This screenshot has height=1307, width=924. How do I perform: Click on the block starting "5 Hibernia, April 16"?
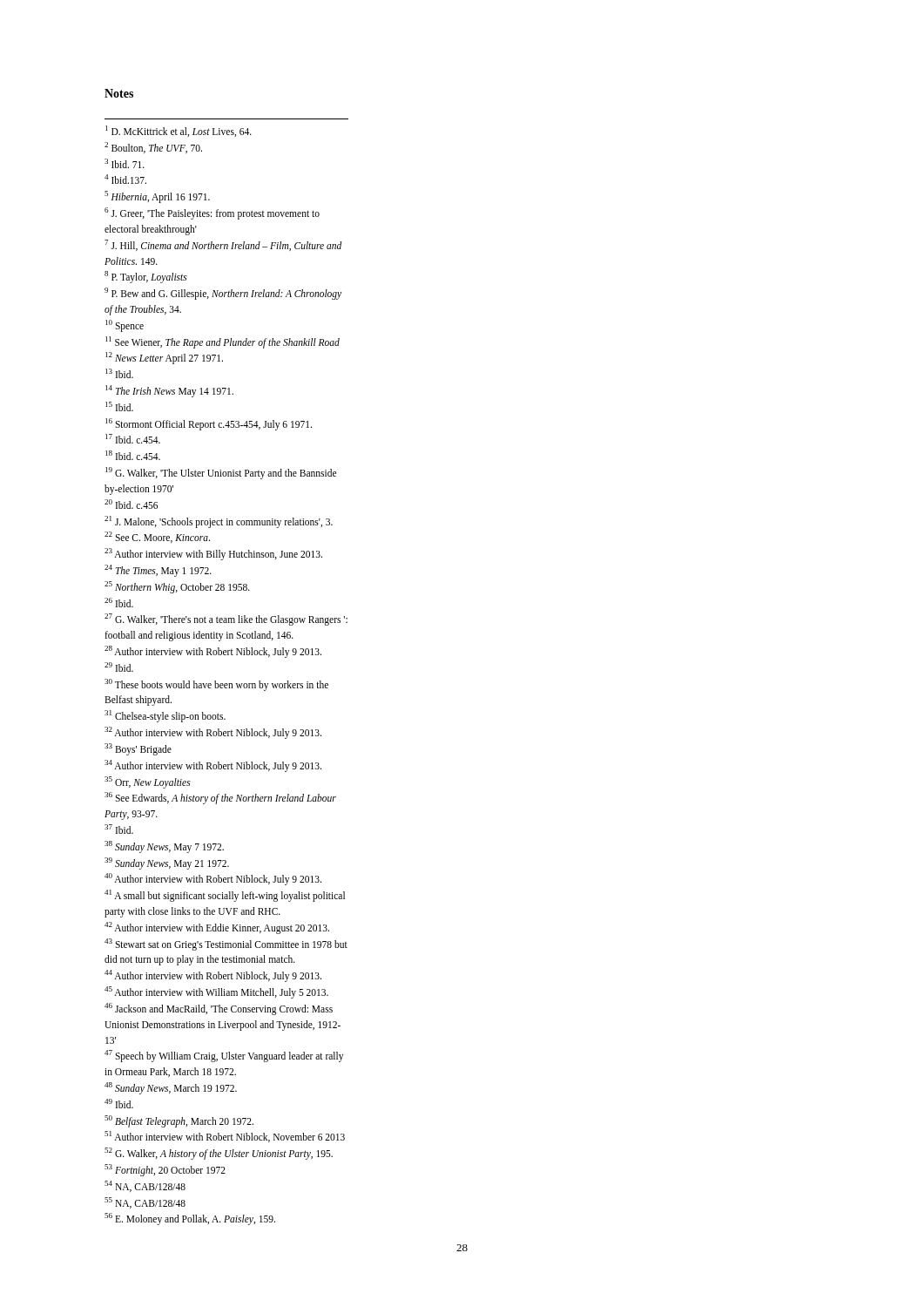pos(157,196)
